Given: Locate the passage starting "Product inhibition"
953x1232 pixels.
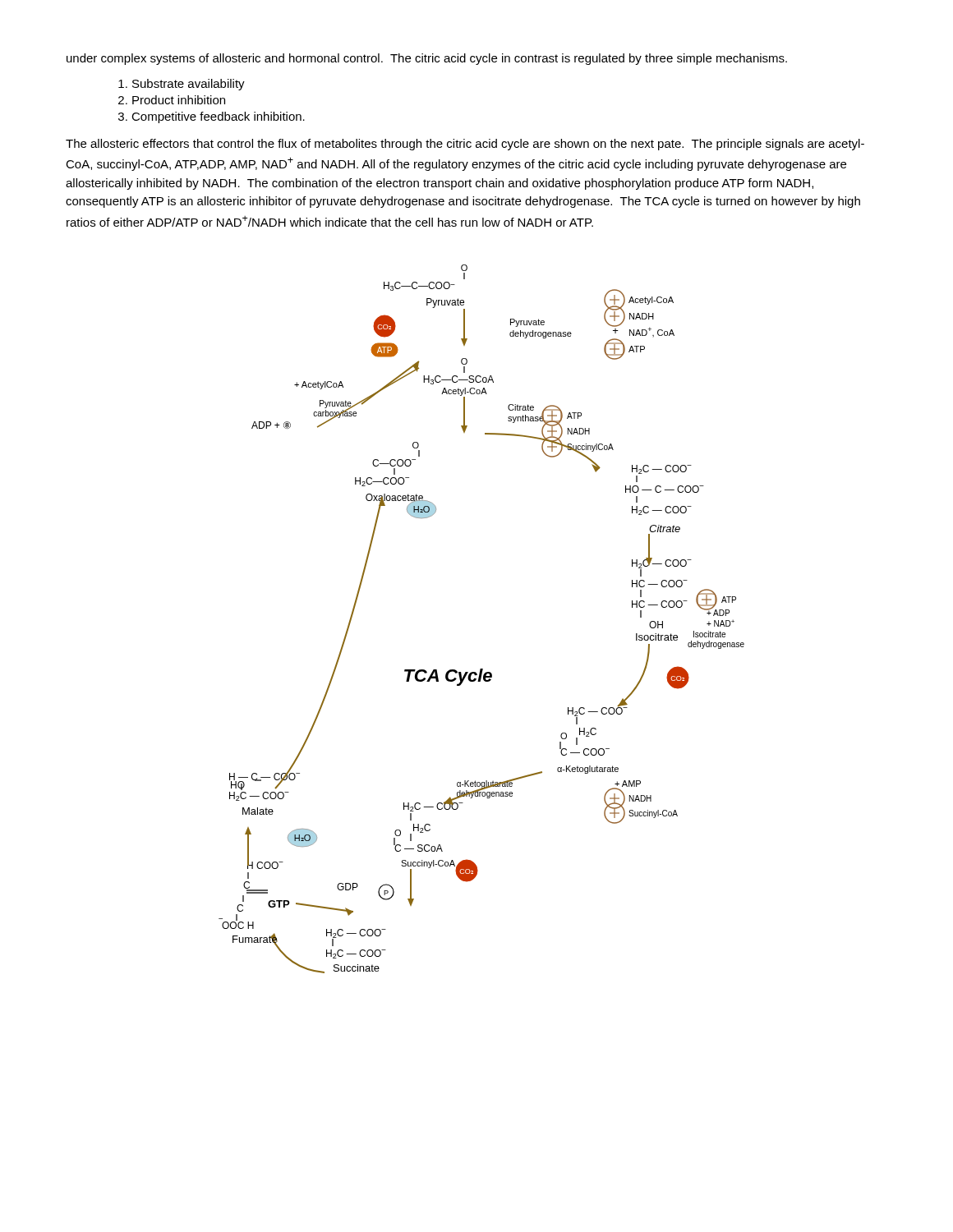Looking at the screenshot, I should coord(172,100).
